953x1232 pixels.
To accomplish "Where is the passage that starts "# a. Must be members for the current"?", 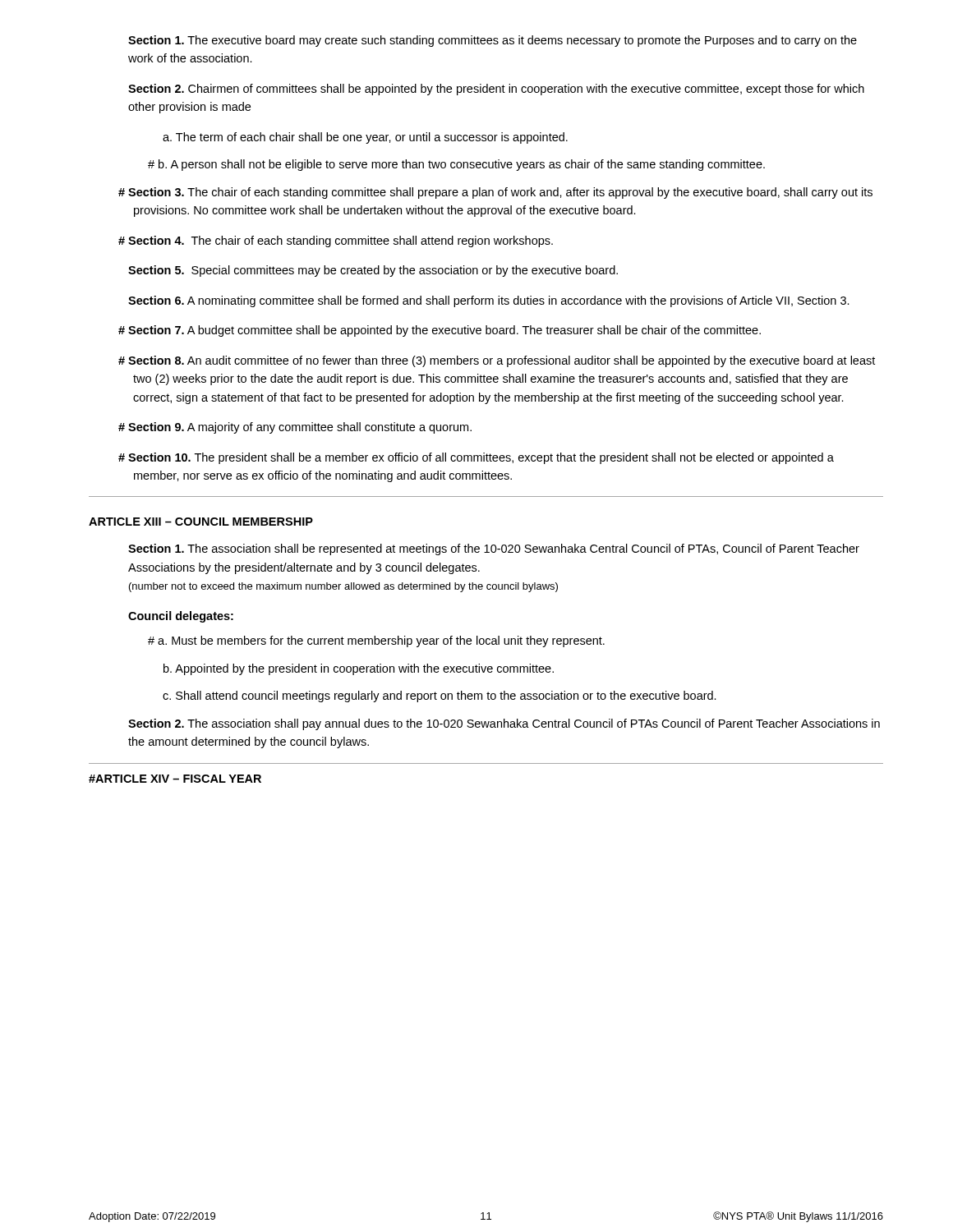I will click(x=377, y=641).
